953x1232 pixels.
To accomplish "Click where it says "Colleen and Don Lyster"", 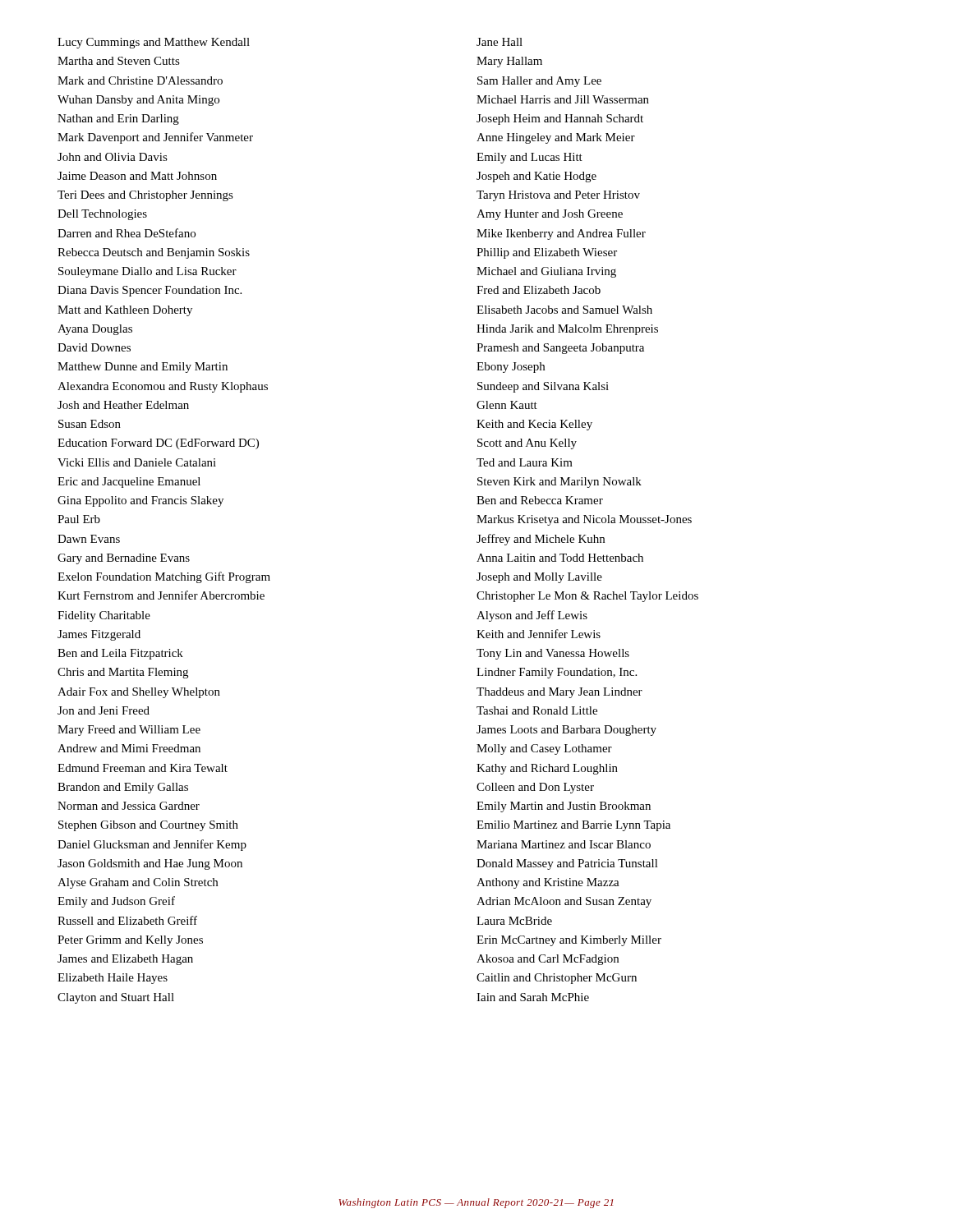I will (x=535, y=787).
